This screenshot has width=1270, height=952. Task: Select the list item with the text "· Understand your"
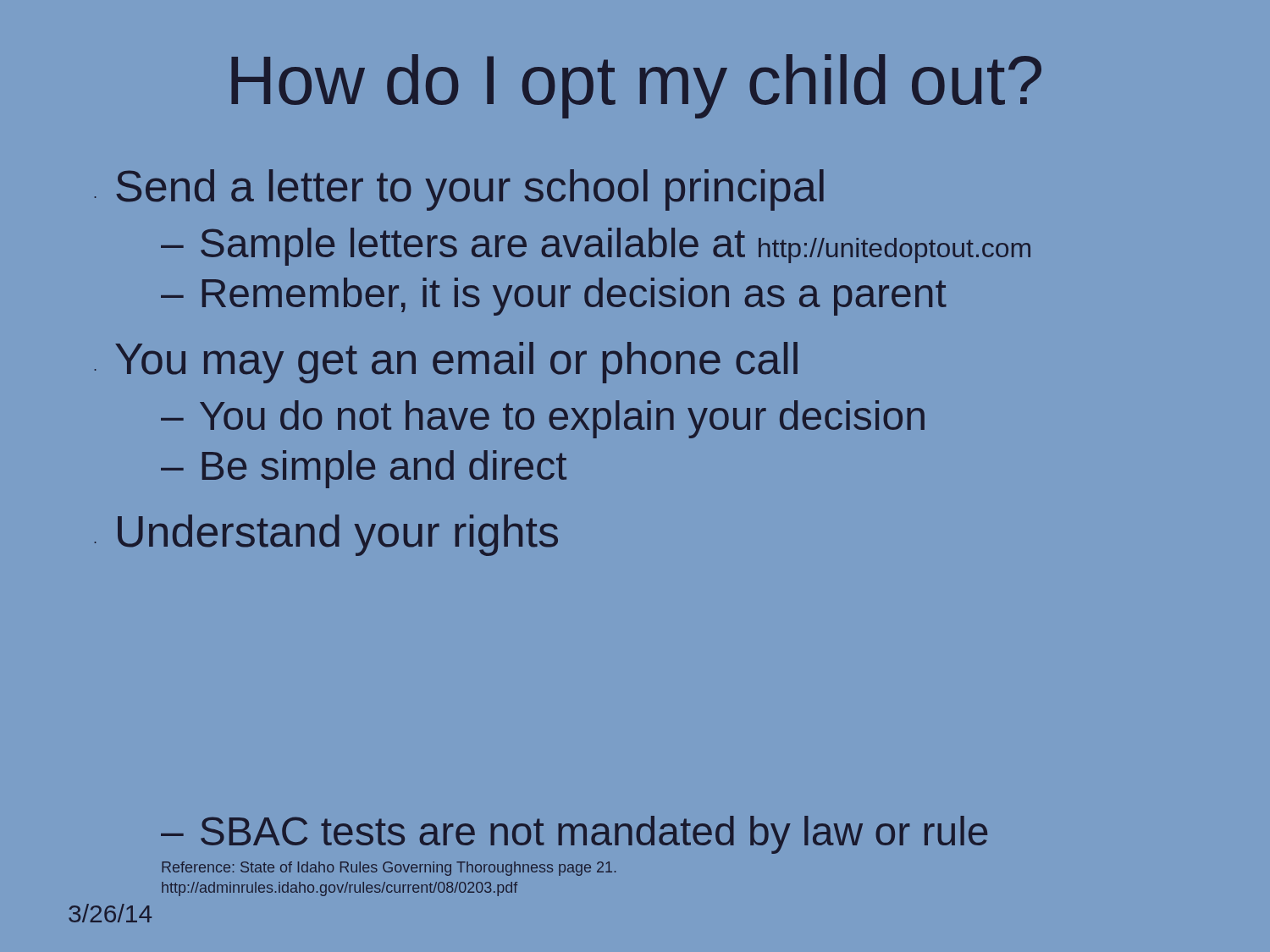(x=326, y=532)
